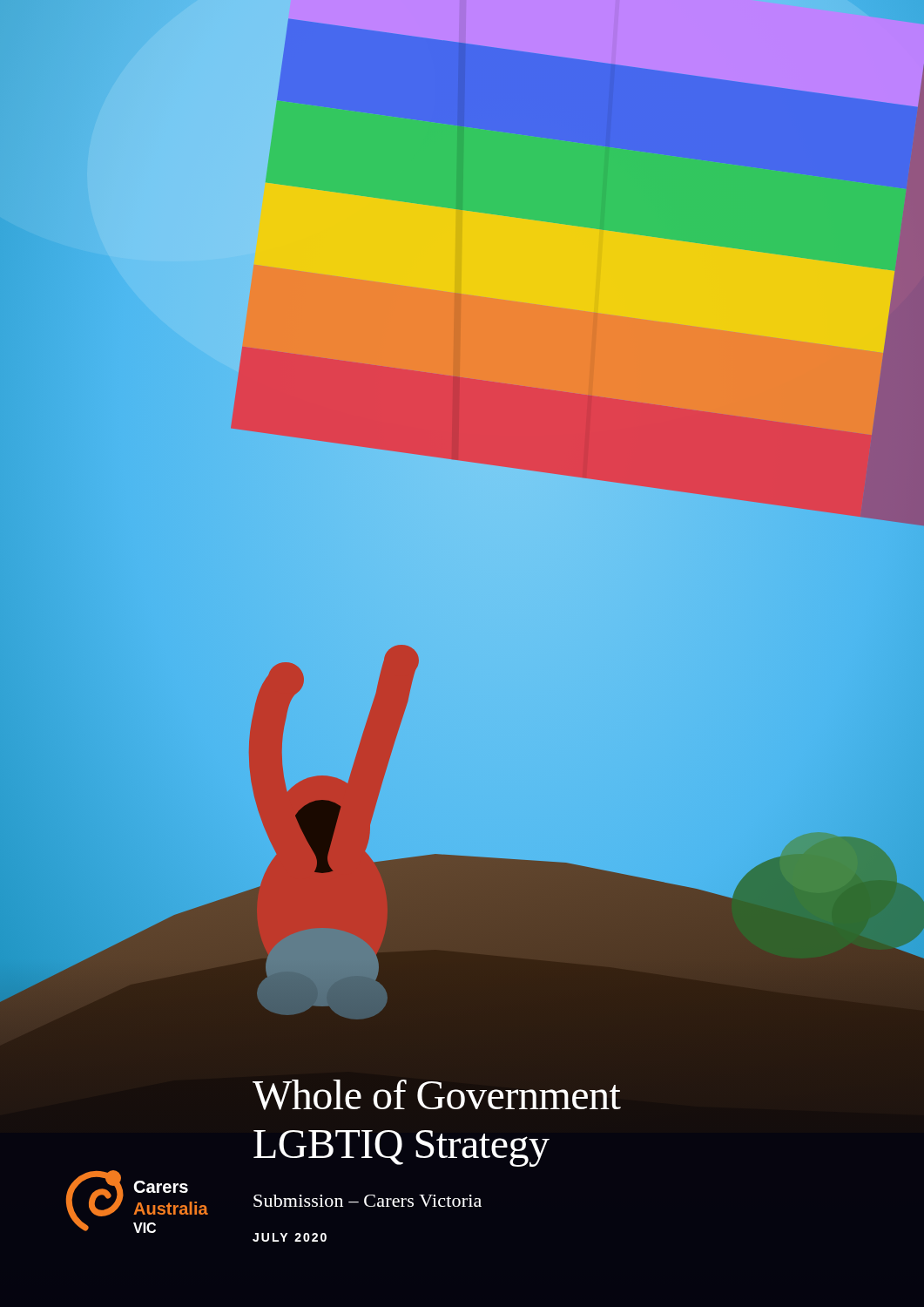Navigate to the text block starting "Submission – Carers Victoria"
Image resolution: width=924 pixels, height=1307 pixels.
pyautogui.click(x=368, y=1201)
